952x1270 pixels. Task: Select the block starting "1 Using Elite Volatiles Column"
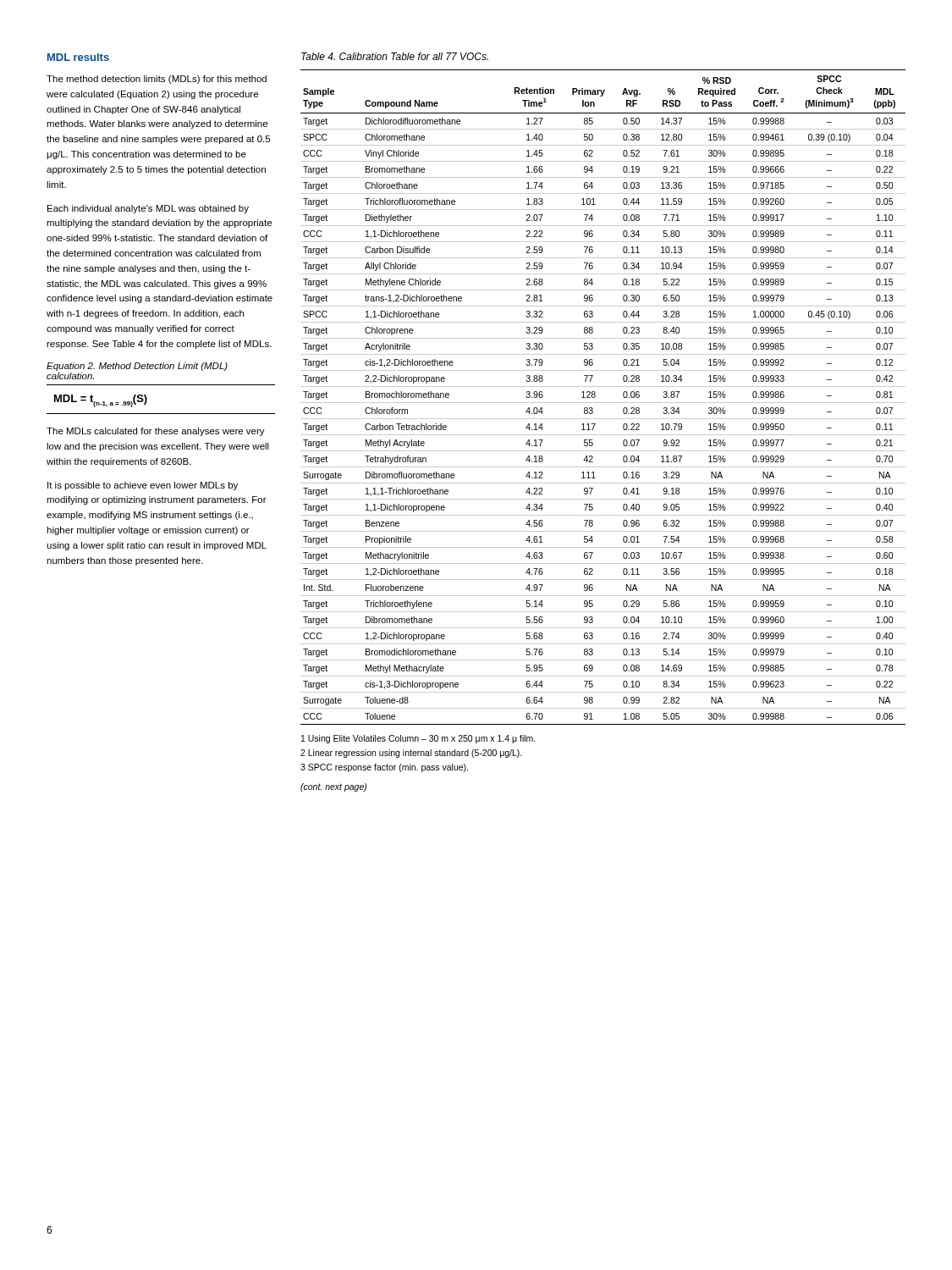(x=418, y=739)
